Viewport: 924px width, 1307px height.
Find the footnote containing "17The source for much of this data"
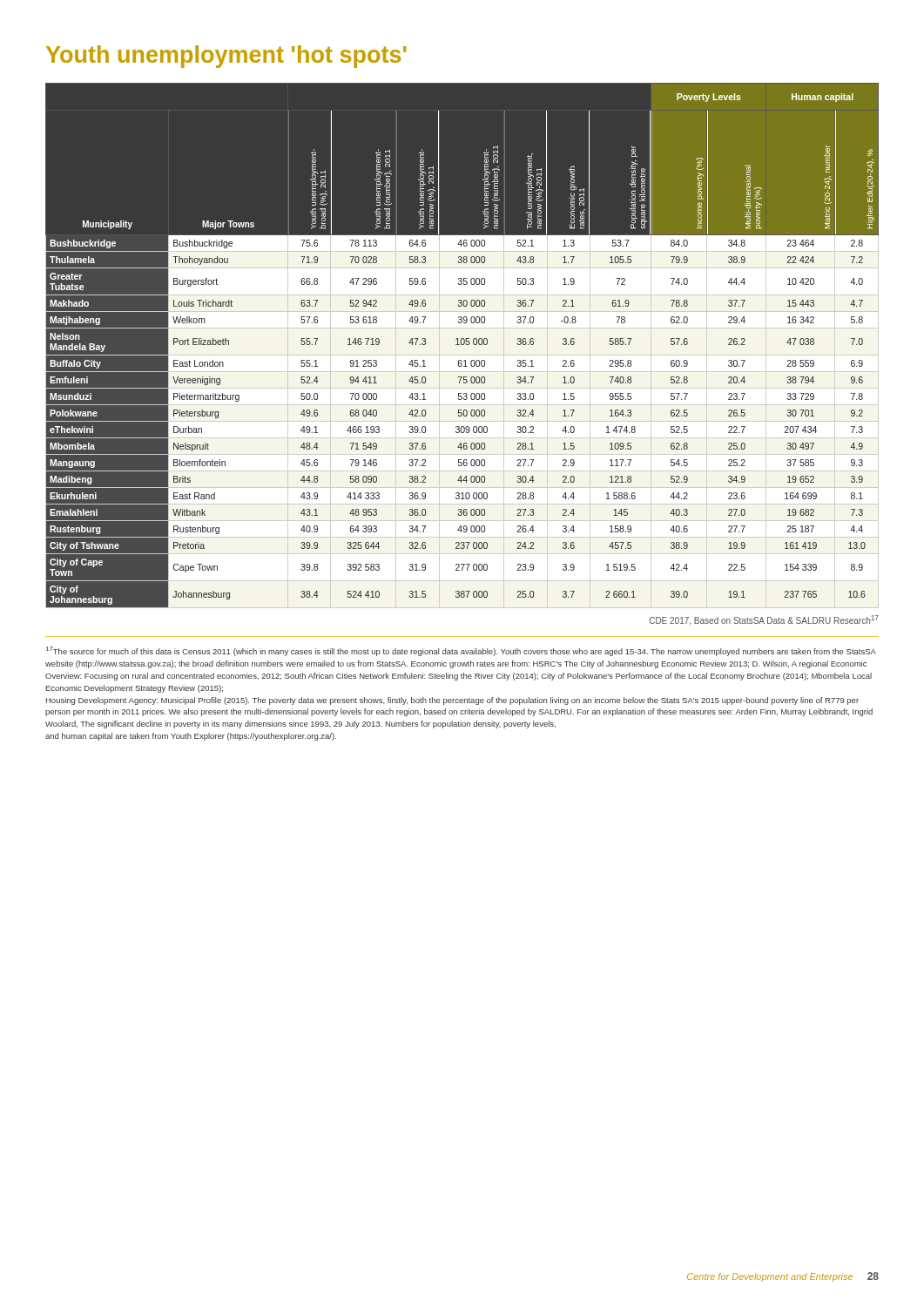click(x=461, y=693)
